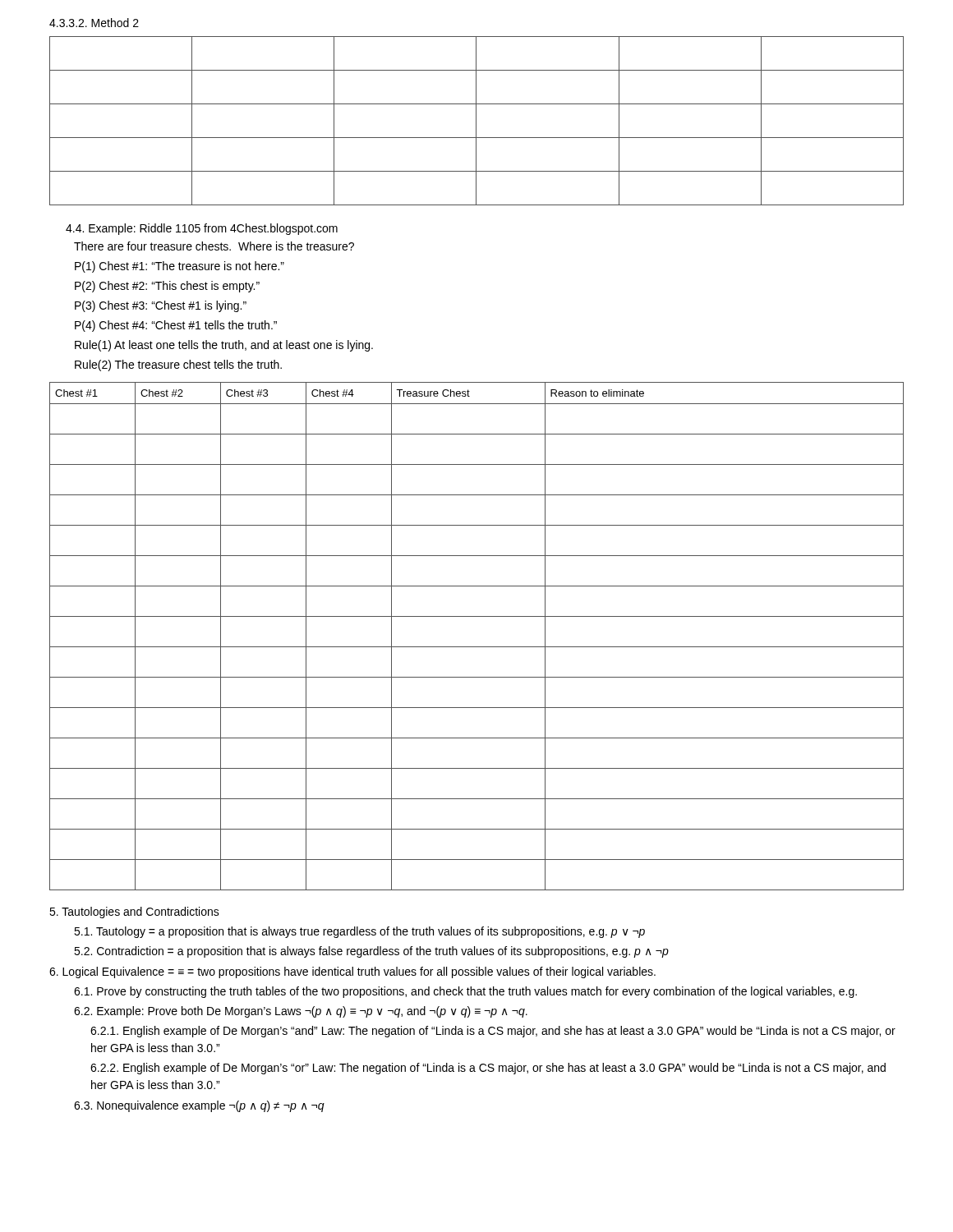Point to the block beginning "Logical Equivalence ="
This screenshot has height=1232, width=953.
(x=353, y=972)
